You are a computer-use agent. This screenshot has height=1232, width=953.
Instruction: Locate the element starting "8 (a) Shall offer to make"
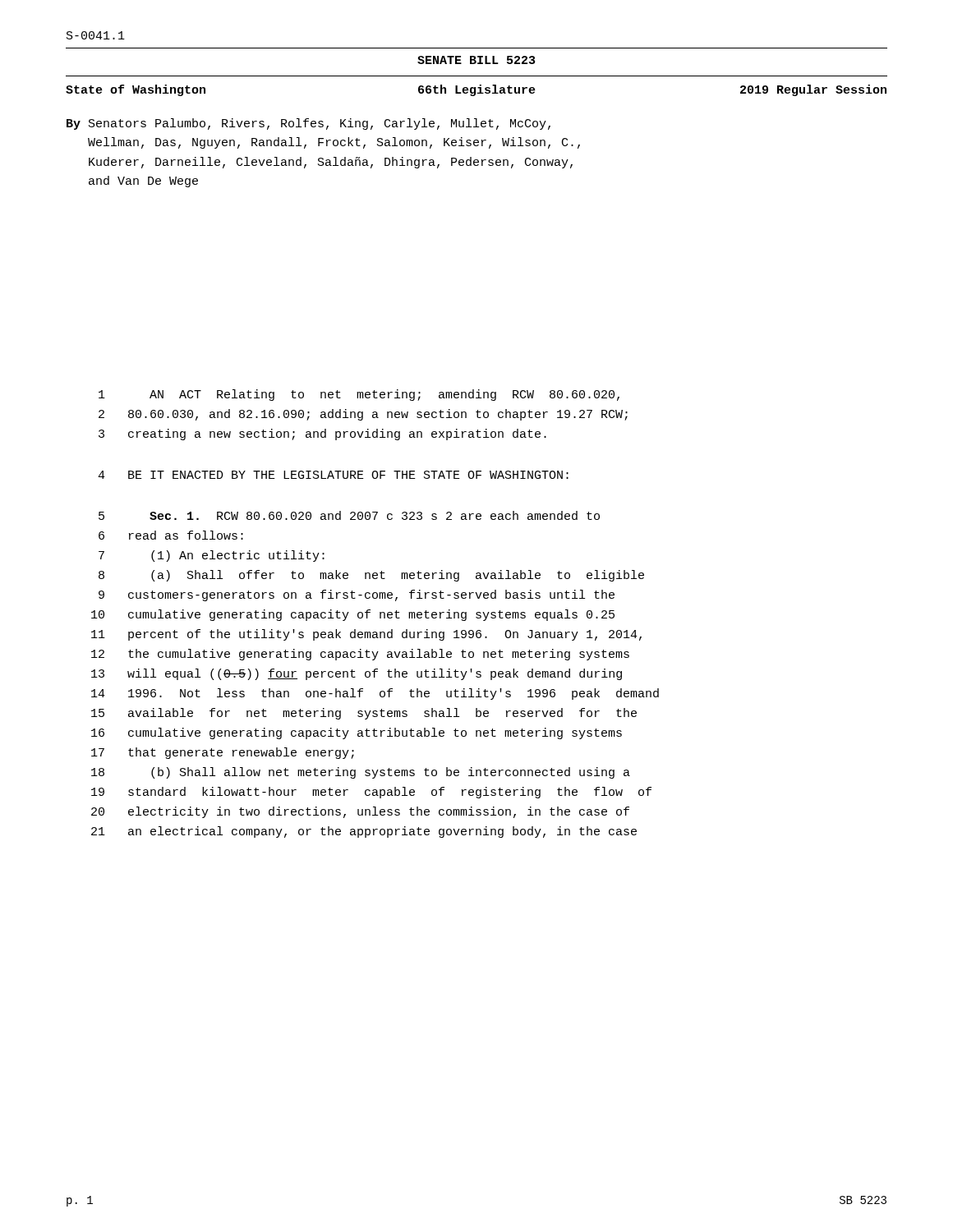coord(476,577)
